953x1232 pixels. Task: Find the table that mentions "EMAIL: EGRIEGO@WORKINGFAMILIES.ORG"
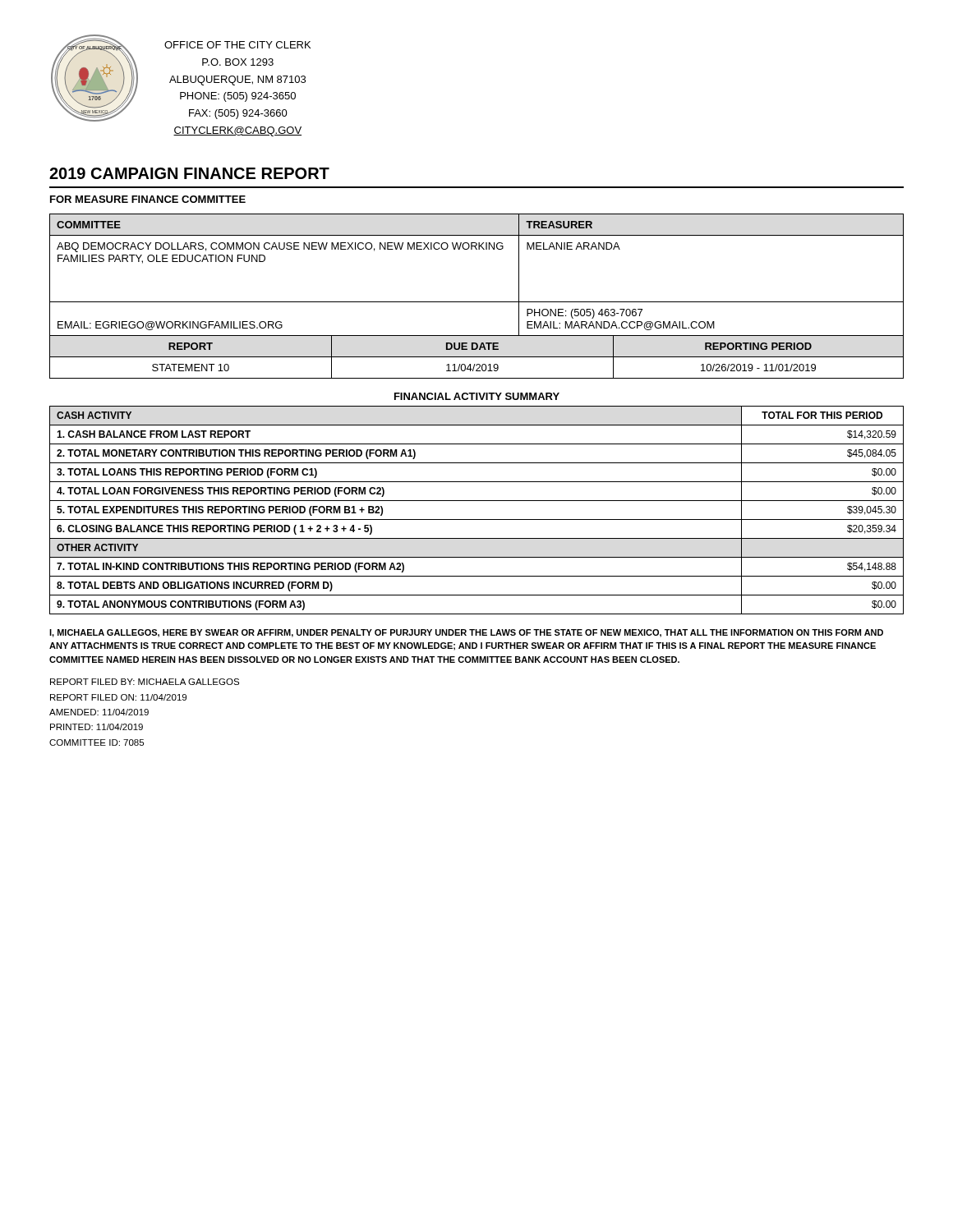pyautogui.click(x=476, y=275)
